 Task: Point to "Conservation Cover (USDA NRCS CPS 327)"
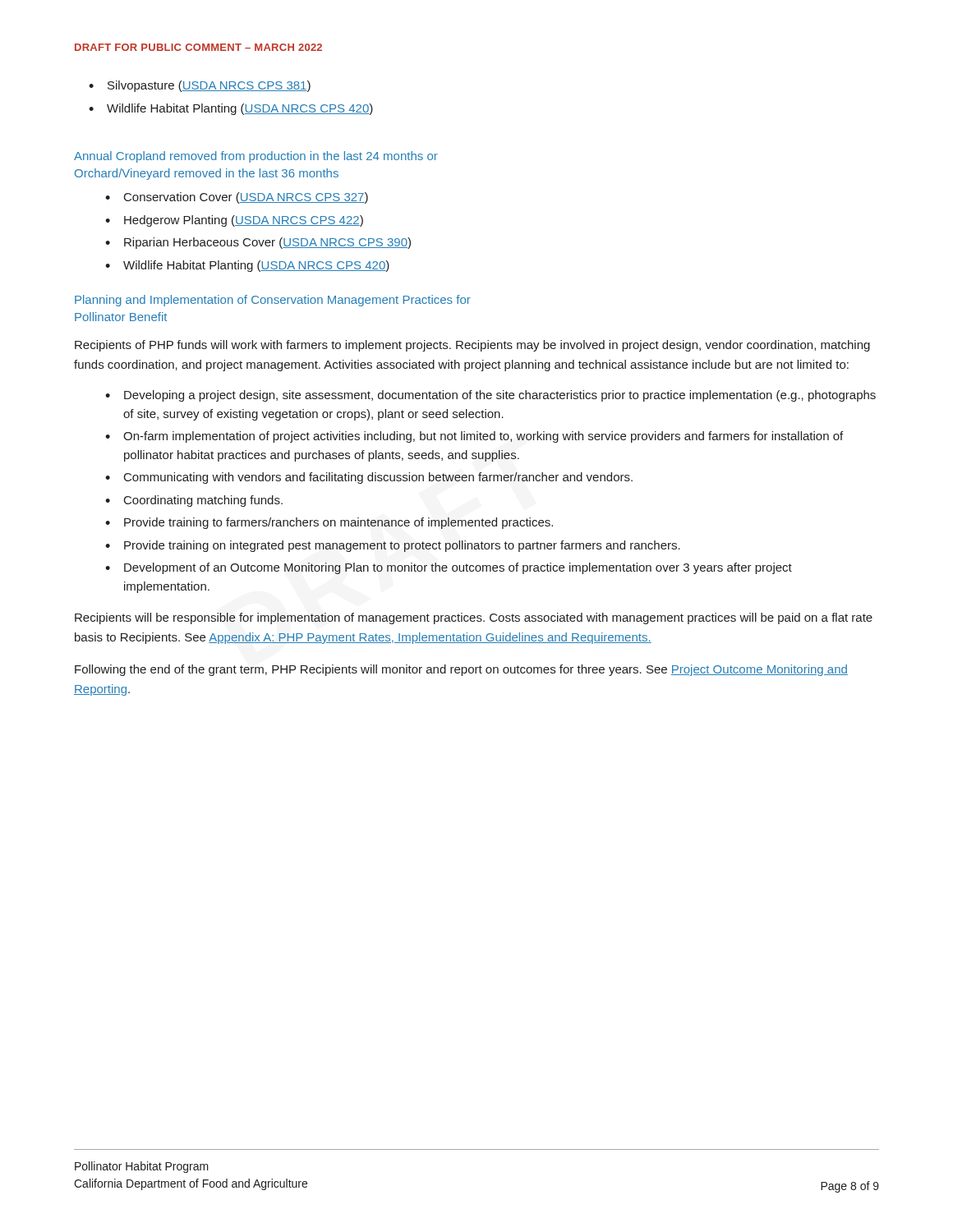[237, 198]
